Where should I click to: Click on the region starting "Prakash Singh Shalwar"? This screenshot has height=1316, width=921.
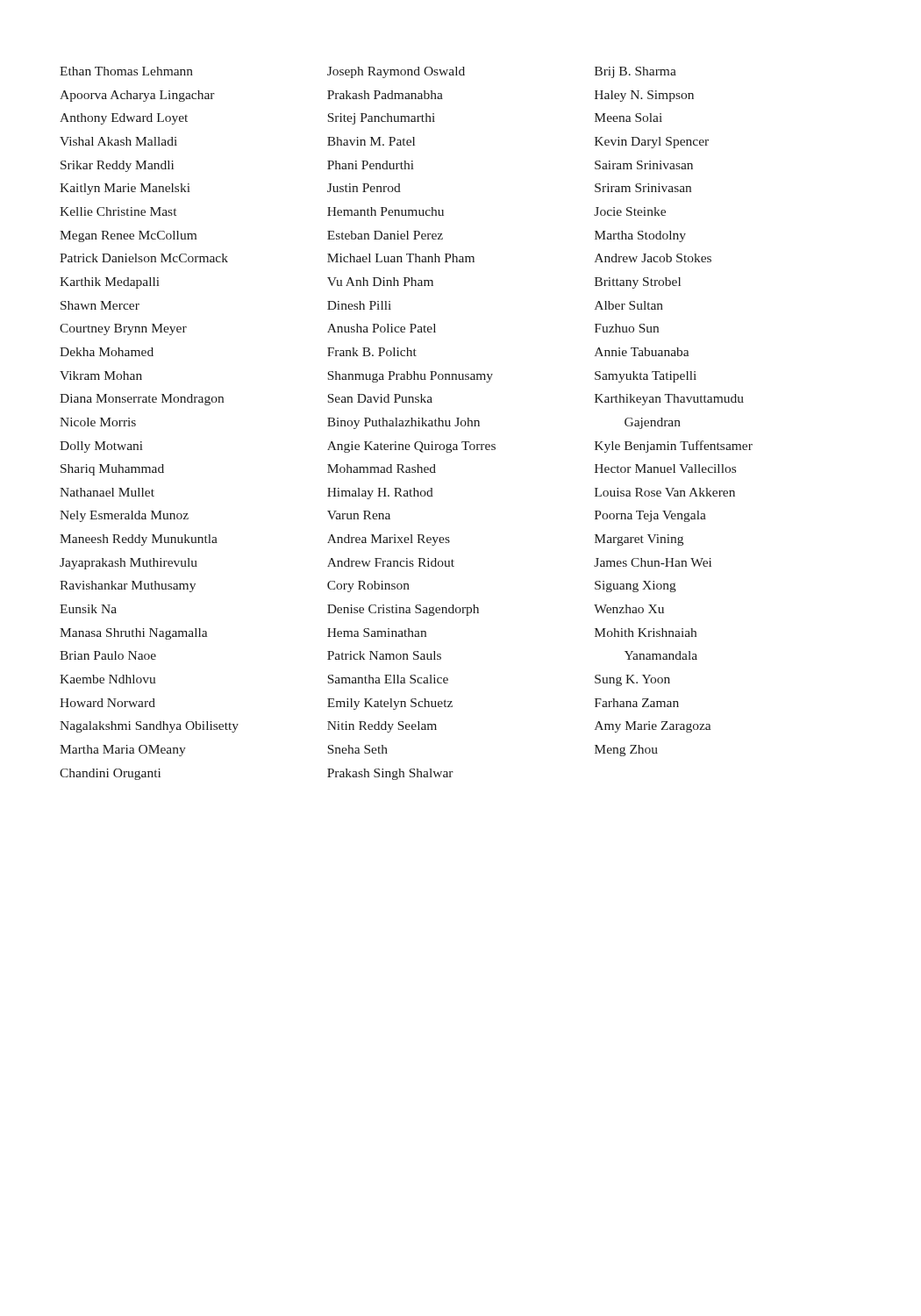coord(390,772)
